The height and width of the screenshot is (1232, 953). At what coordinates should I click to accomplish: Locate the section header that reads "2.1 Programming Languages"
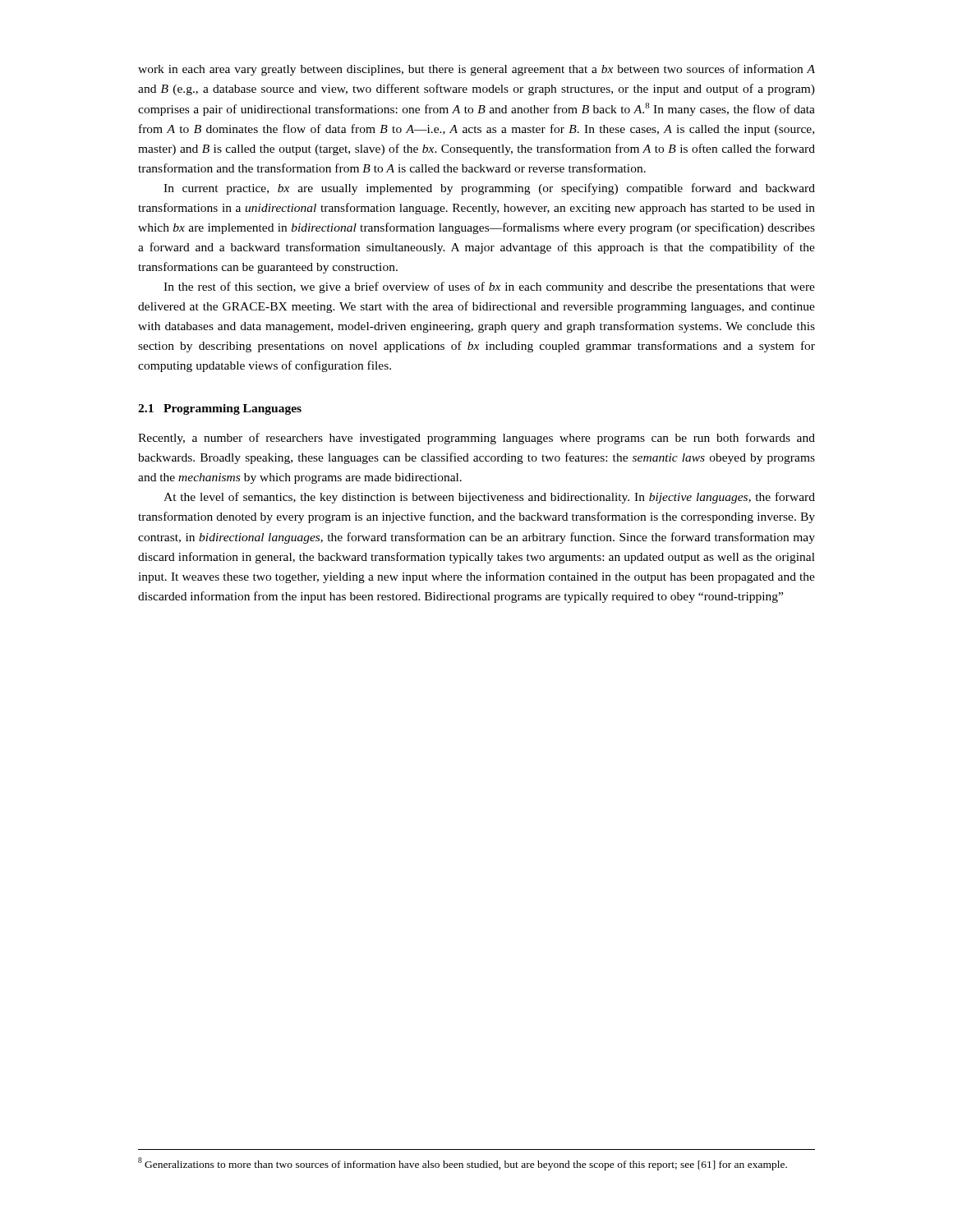point(220,408)
